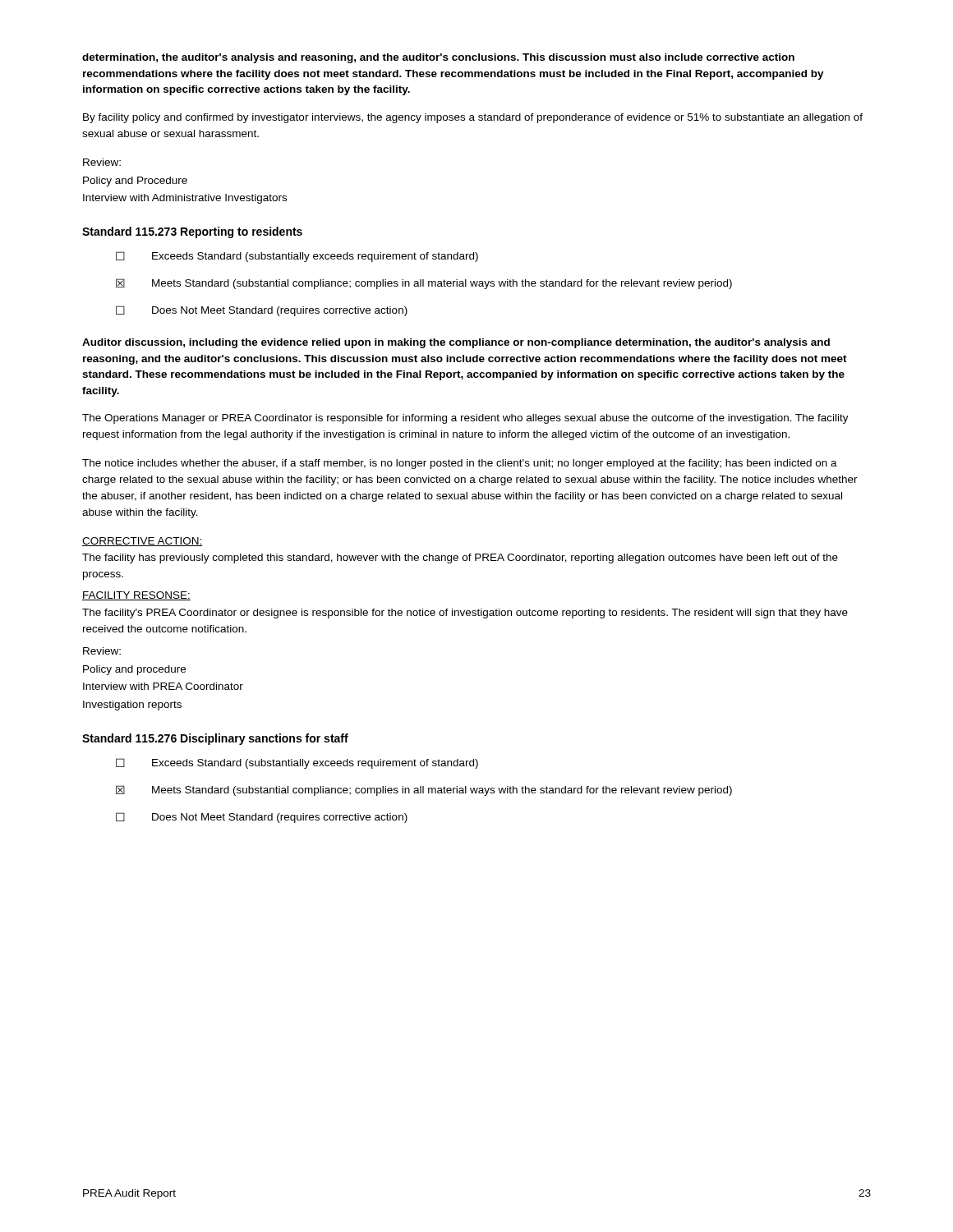The image size is (953, 1232).
Task: Find the element starting "By facility policy and confirmed by investigator"
Action: point(472,125)
